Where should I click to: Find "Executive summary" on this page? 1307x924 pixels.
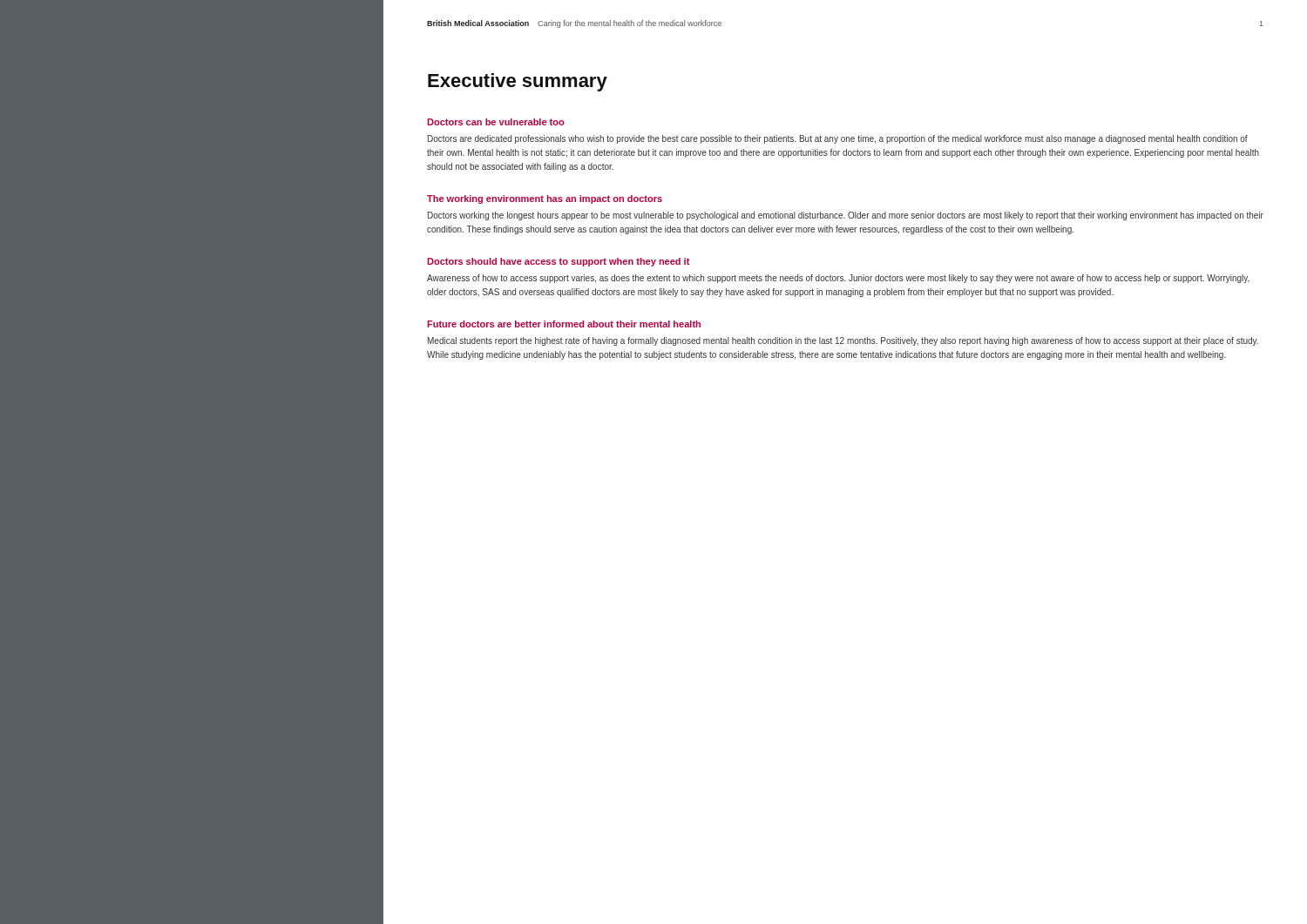coord(517,81)
